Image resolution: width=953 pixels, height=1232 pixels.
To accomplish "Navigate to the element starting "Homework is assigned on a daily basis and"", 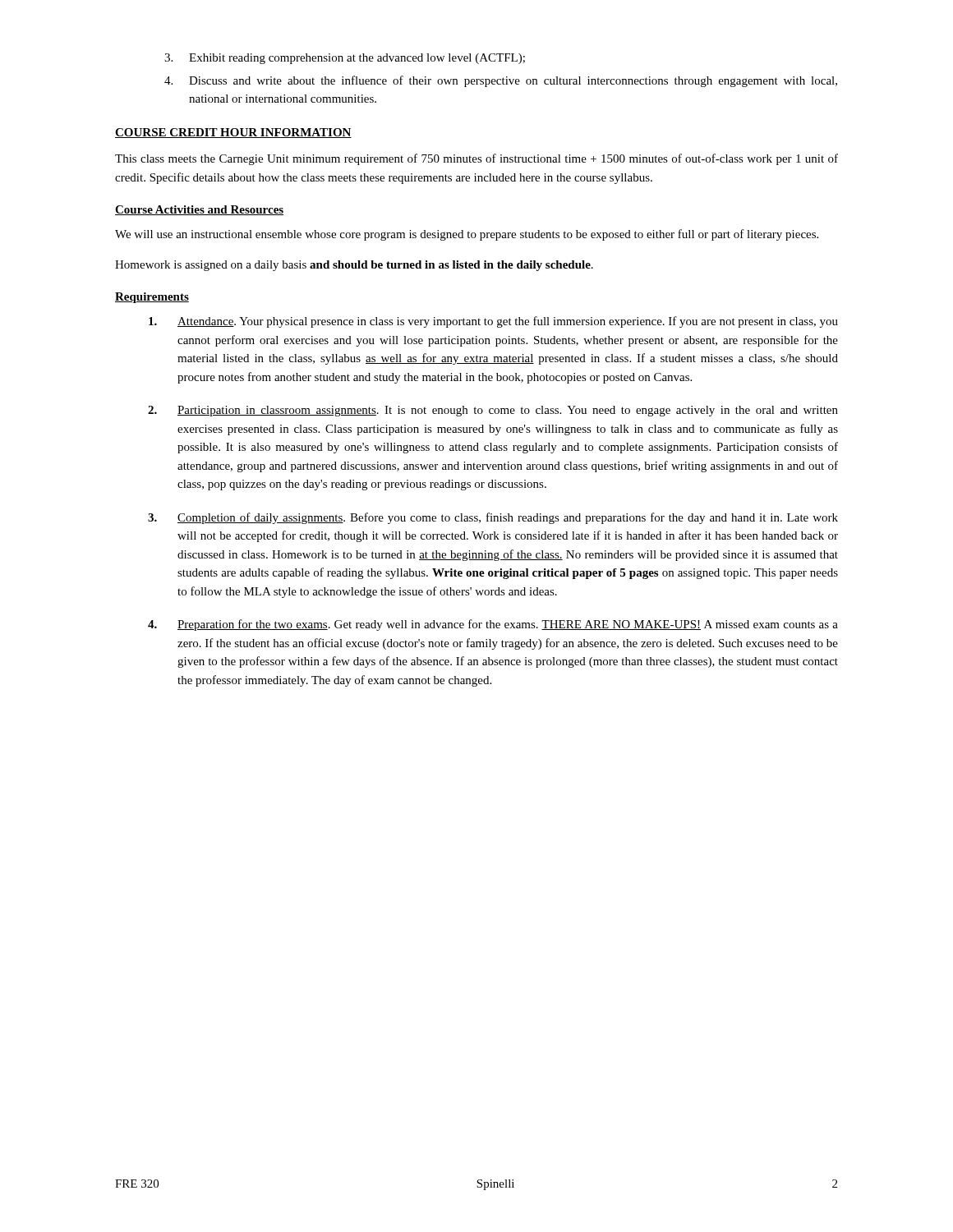I will click(476, 265).
